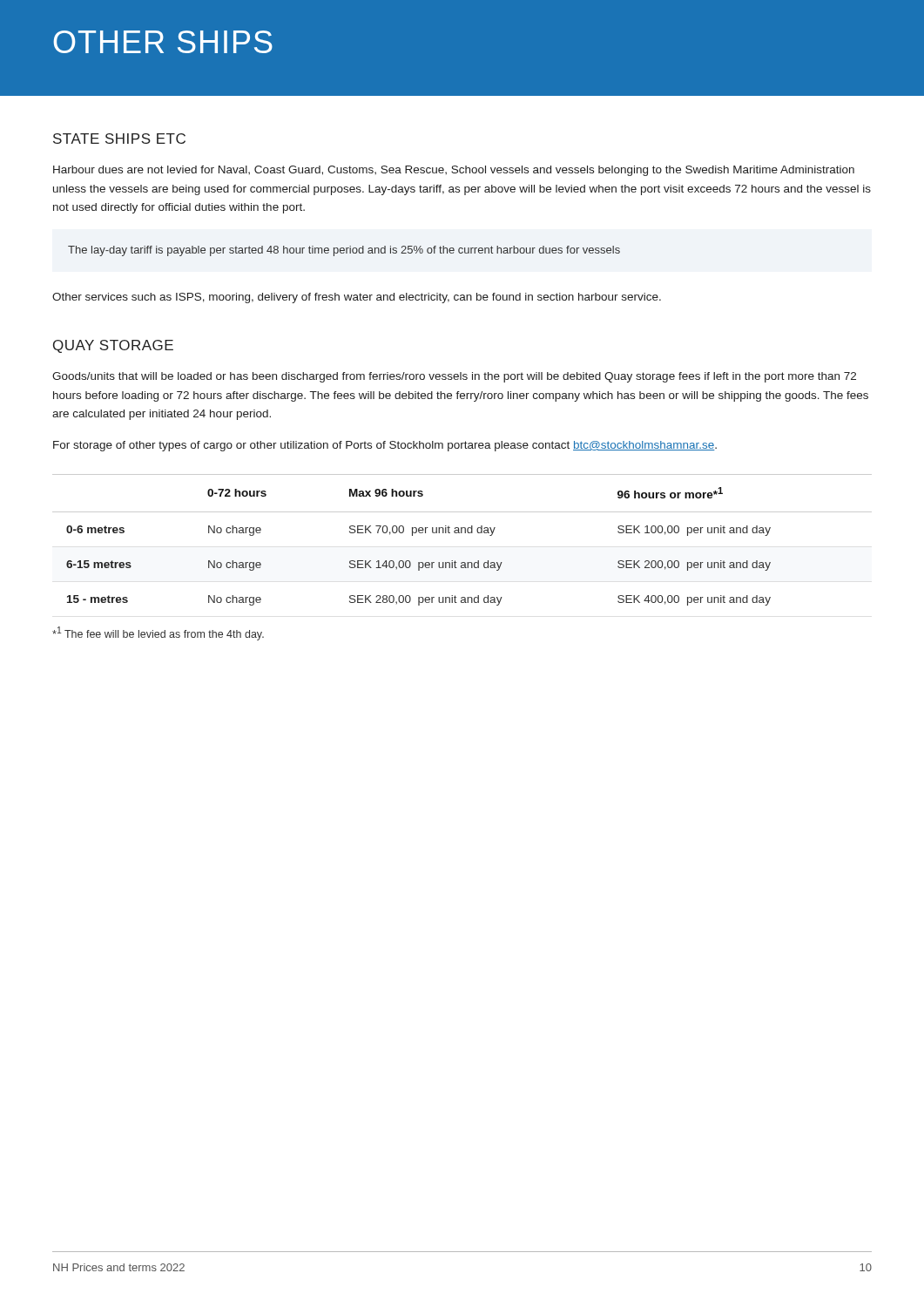
Task: Find the text block that says "For storage of other types of cargo"
Action: click(x=385, y=445)
